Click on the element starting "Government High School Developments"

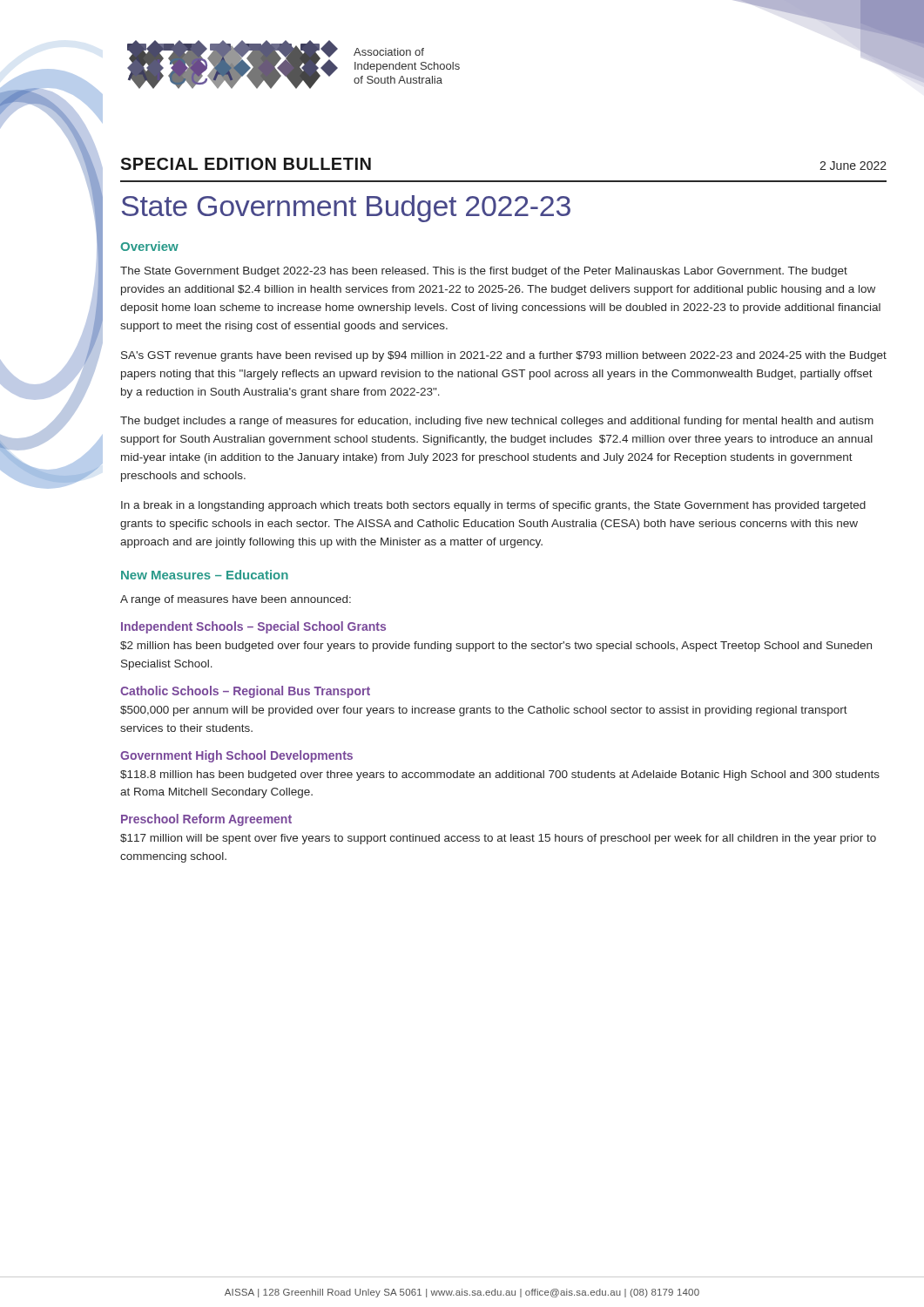[x=237, y=755]
